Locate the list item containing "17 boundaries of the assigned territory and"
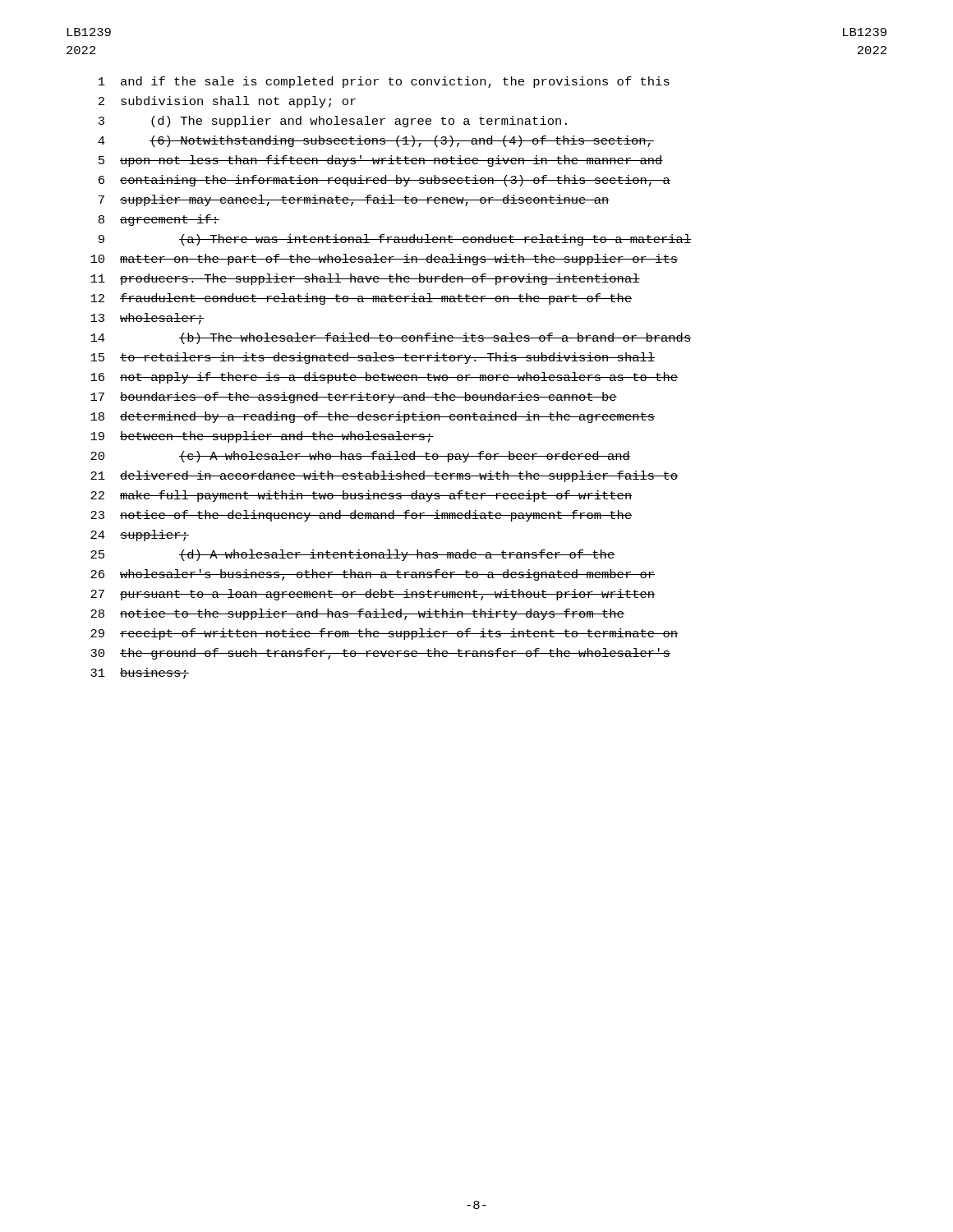This screenshot has height=1232, width=953. [x=476, y=398]
